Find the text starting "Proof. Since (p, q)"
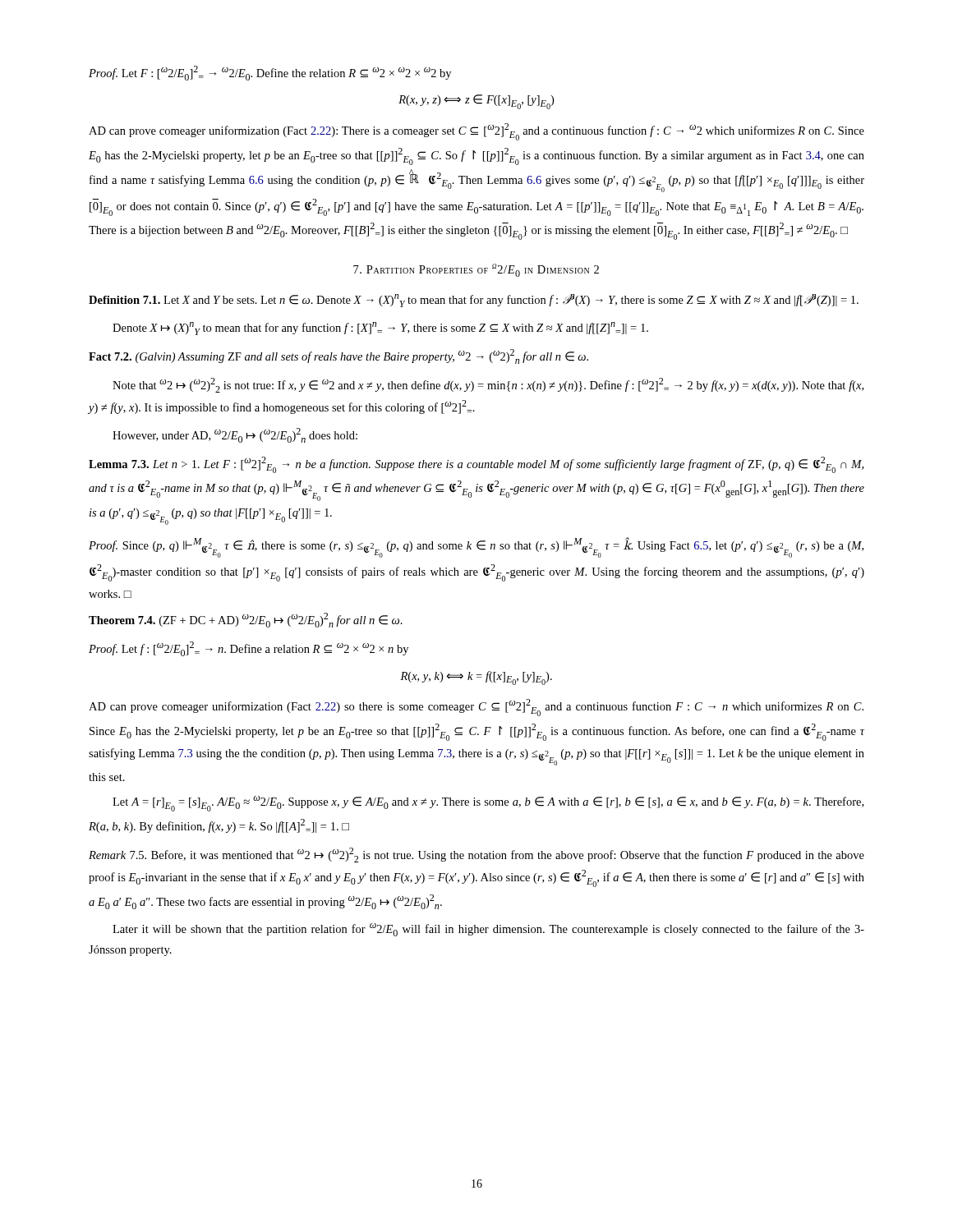This screenshot has height=1232, width=953. pyautogui.click(x=476, y=569)
